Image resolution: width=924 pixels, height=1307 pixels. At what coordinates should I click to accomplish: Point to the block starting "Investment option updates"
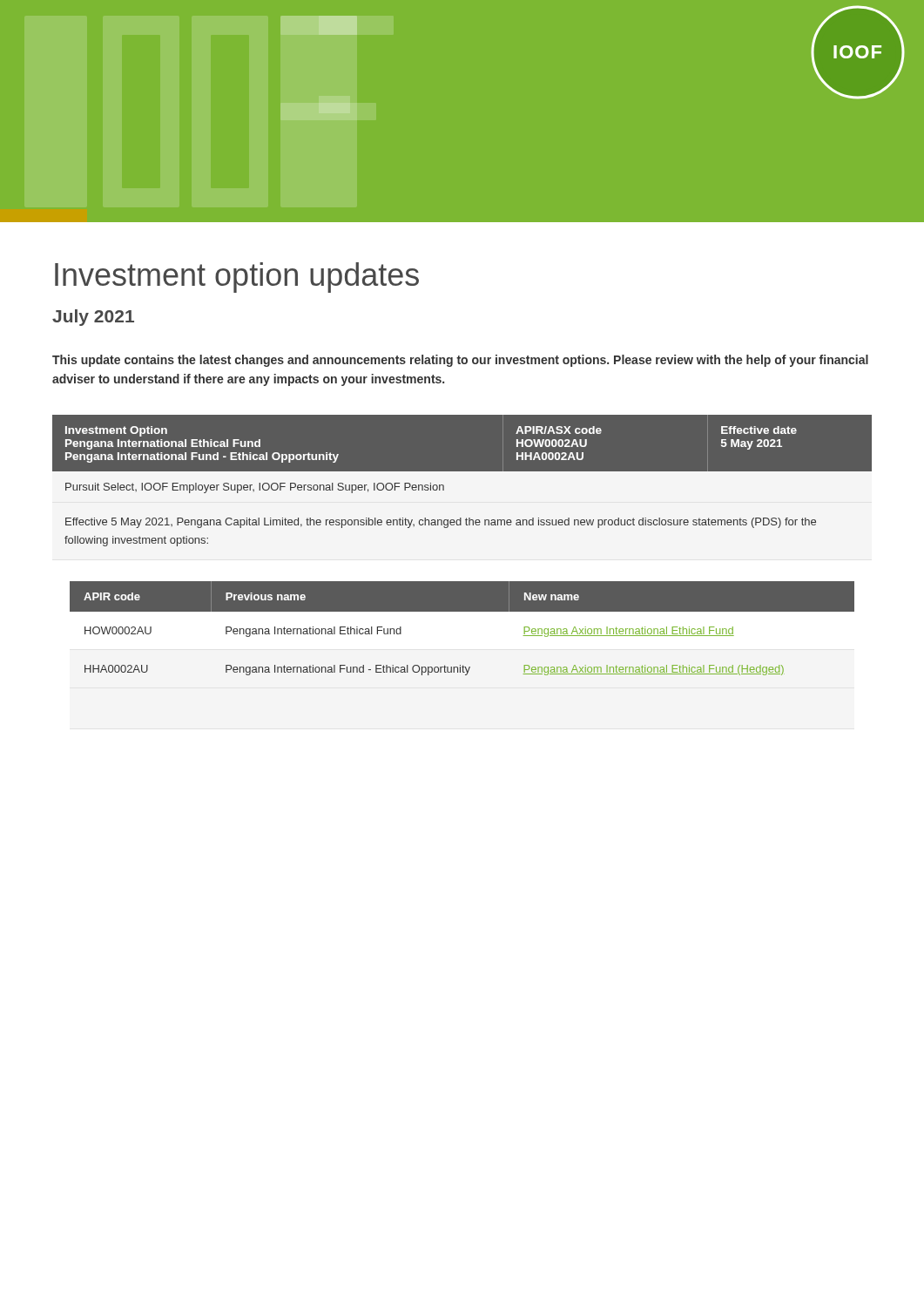tap(236, 275)
